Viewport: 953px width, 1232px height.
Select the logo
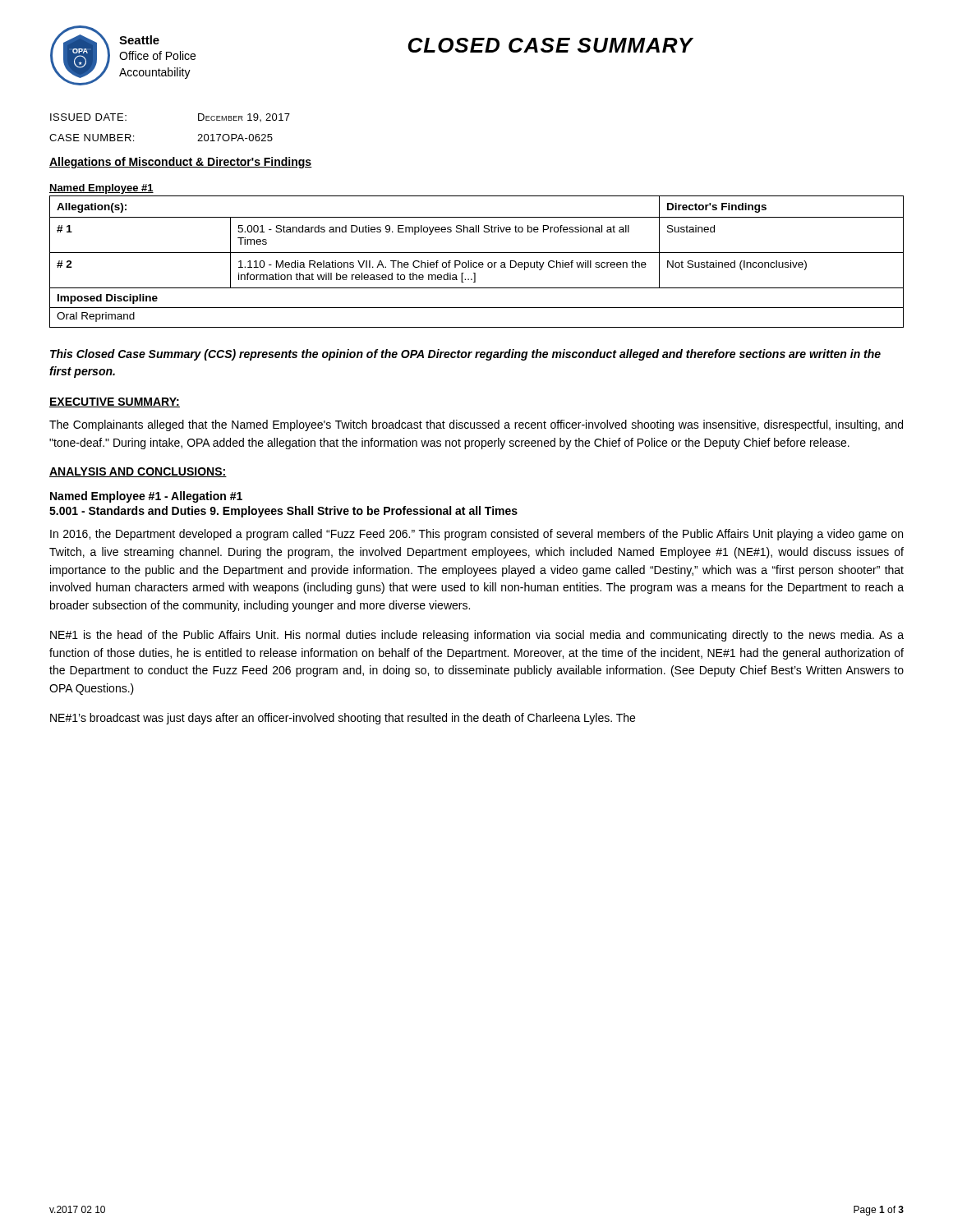point(80,55)
